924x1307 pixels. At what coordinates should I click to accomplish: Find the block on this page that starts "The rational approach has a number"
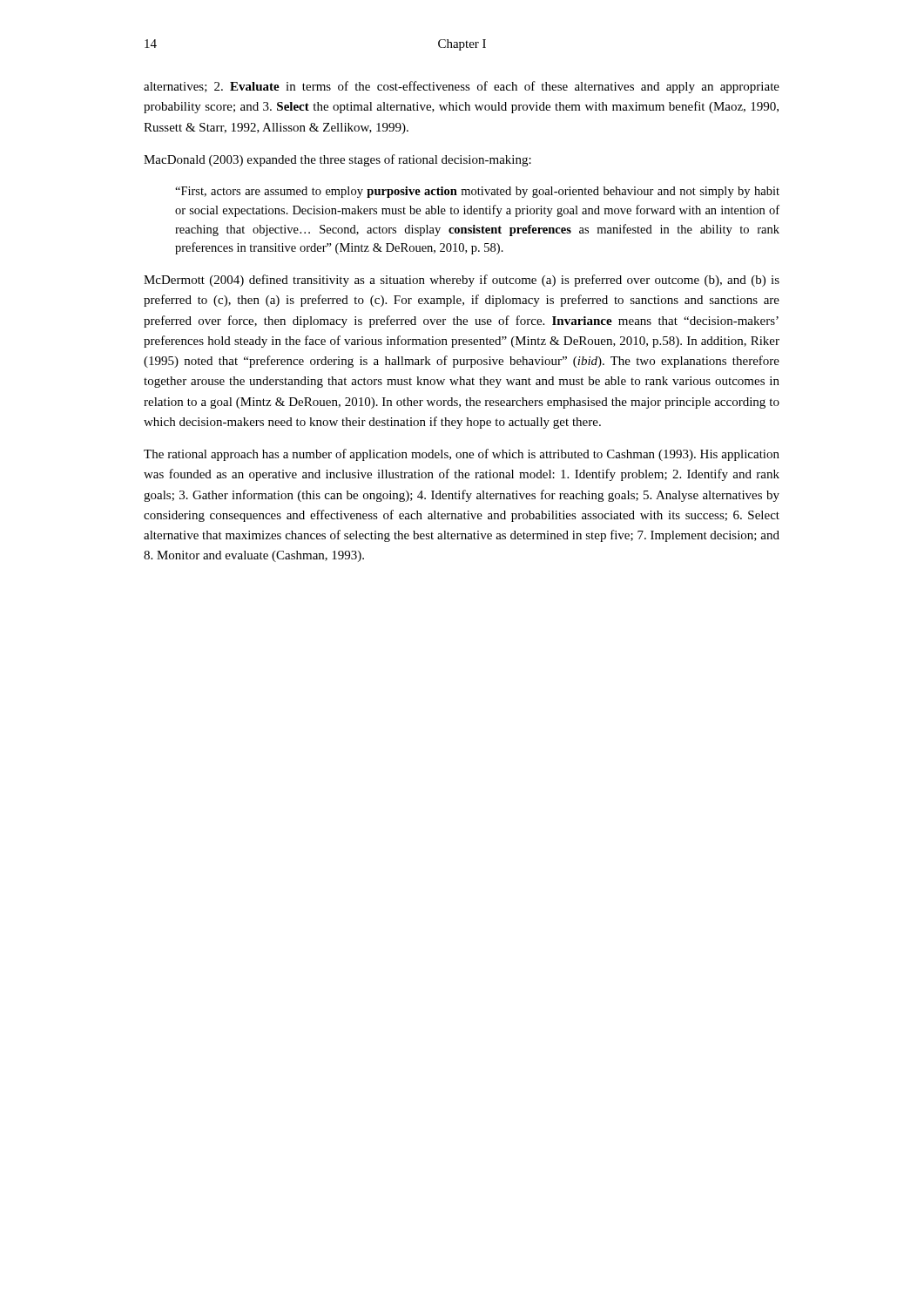pos(462,505)
